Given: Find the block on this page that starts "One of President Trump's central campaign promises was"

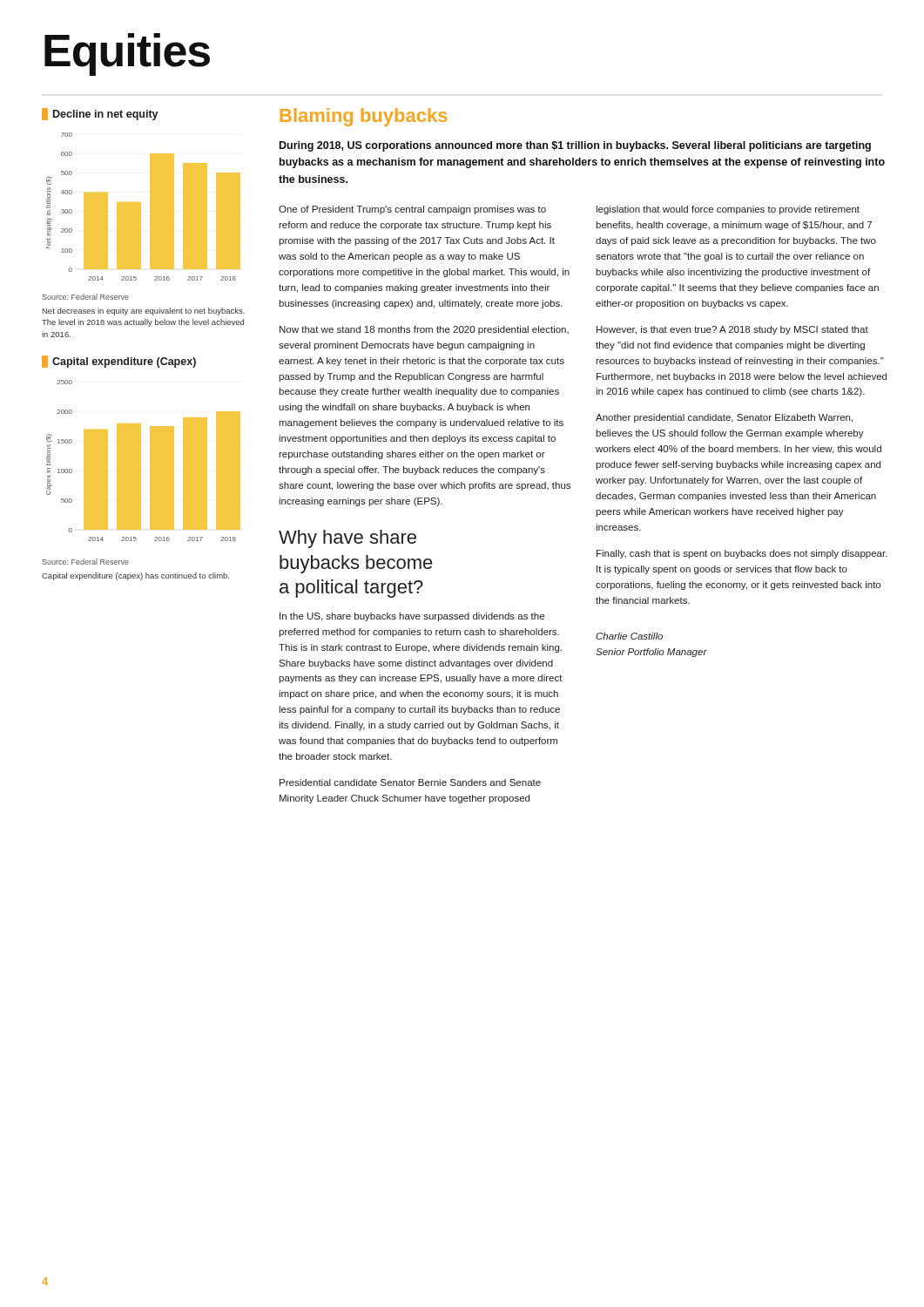Looking at the screenshot, I should (x=424, y=256).
